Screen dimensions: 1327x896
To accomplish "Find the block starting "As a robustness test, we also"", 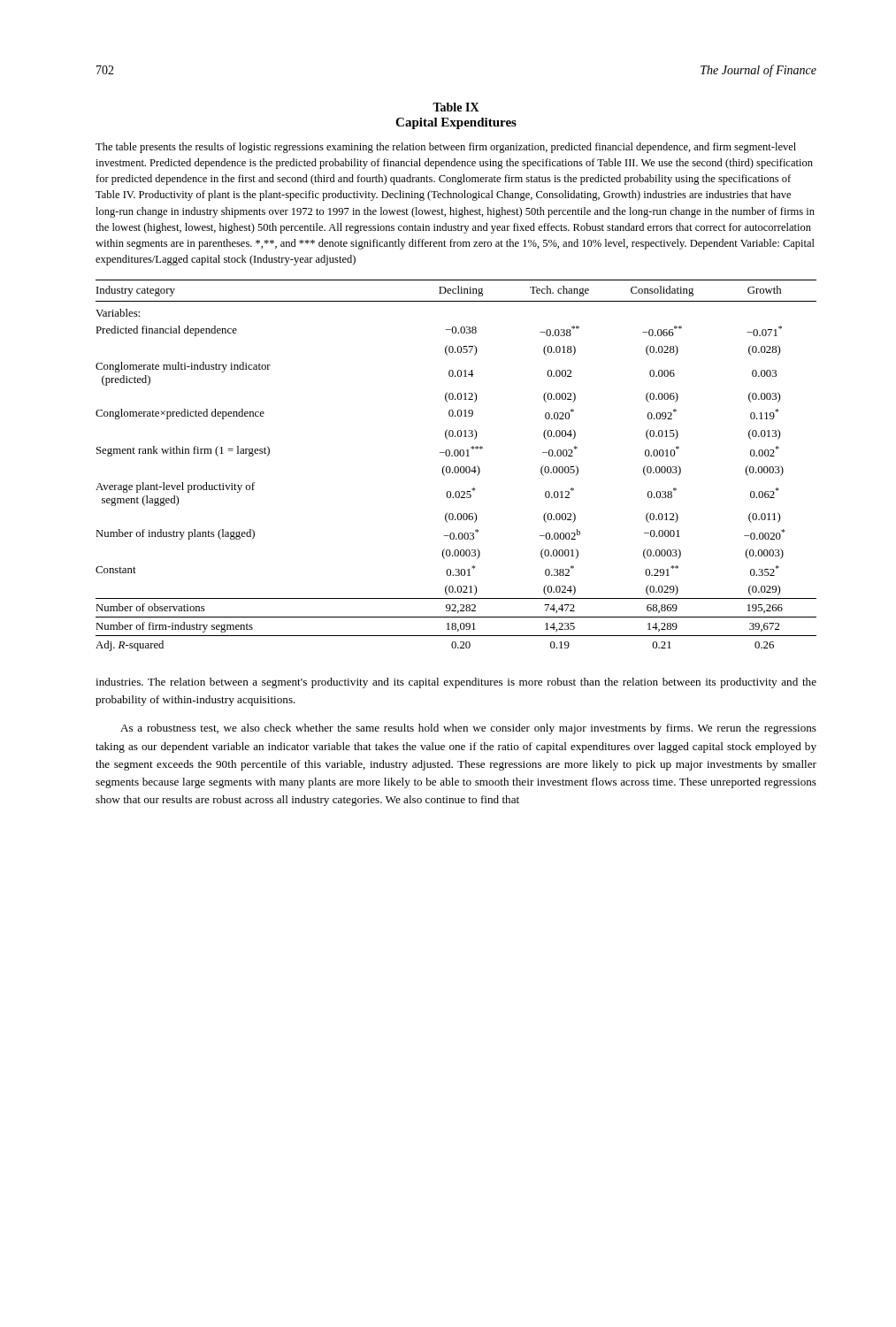I will (456, 763).
